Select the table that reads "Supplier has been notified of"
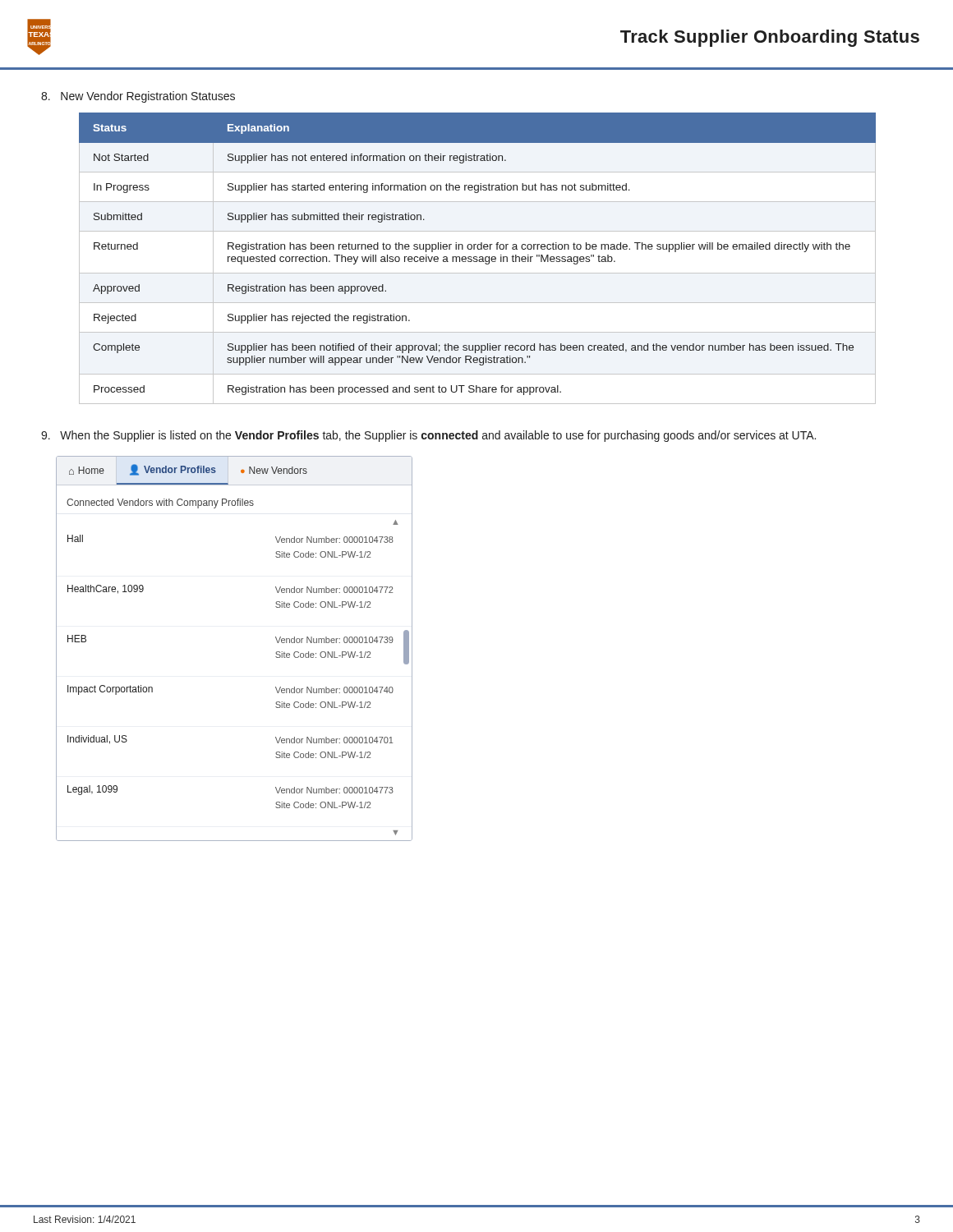This screenshot has height=1232, width=953. click(x=488, y=258)
